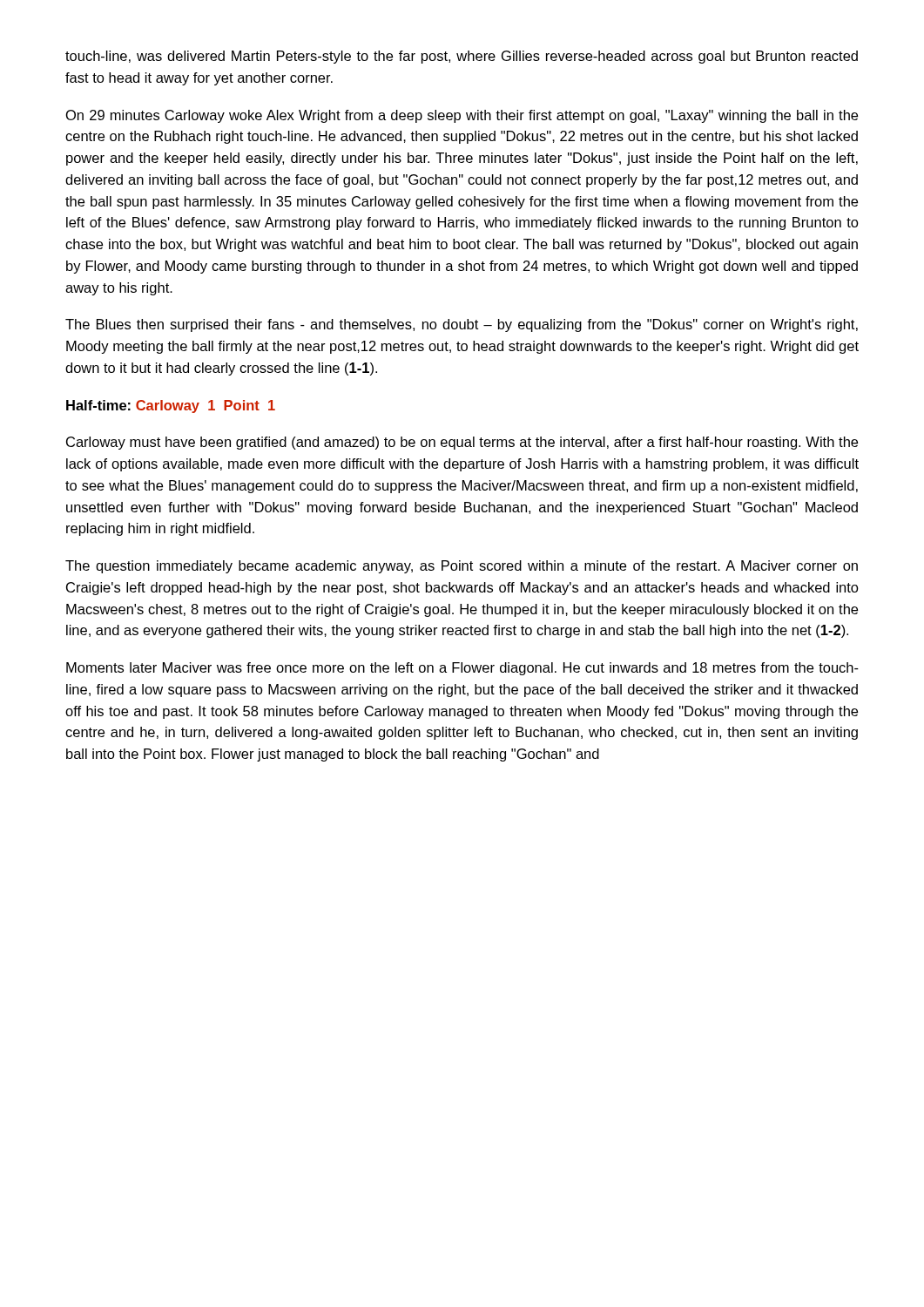Click on the block starting "On 29 minutes"

462,201
